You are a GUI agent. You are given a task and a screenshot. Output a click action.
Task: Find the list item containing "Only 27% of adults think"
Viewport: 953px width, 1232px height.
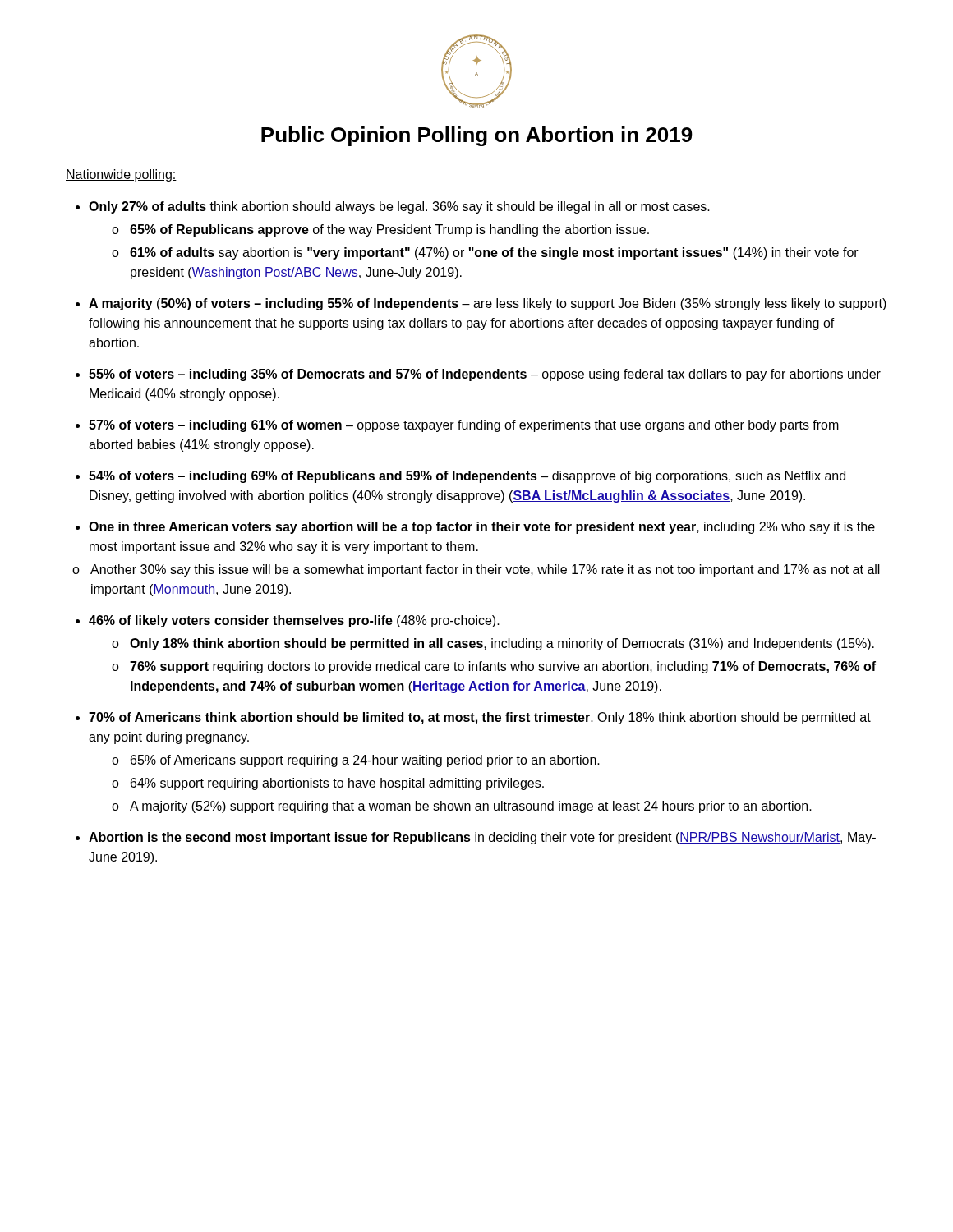click(x=488, y=241)
